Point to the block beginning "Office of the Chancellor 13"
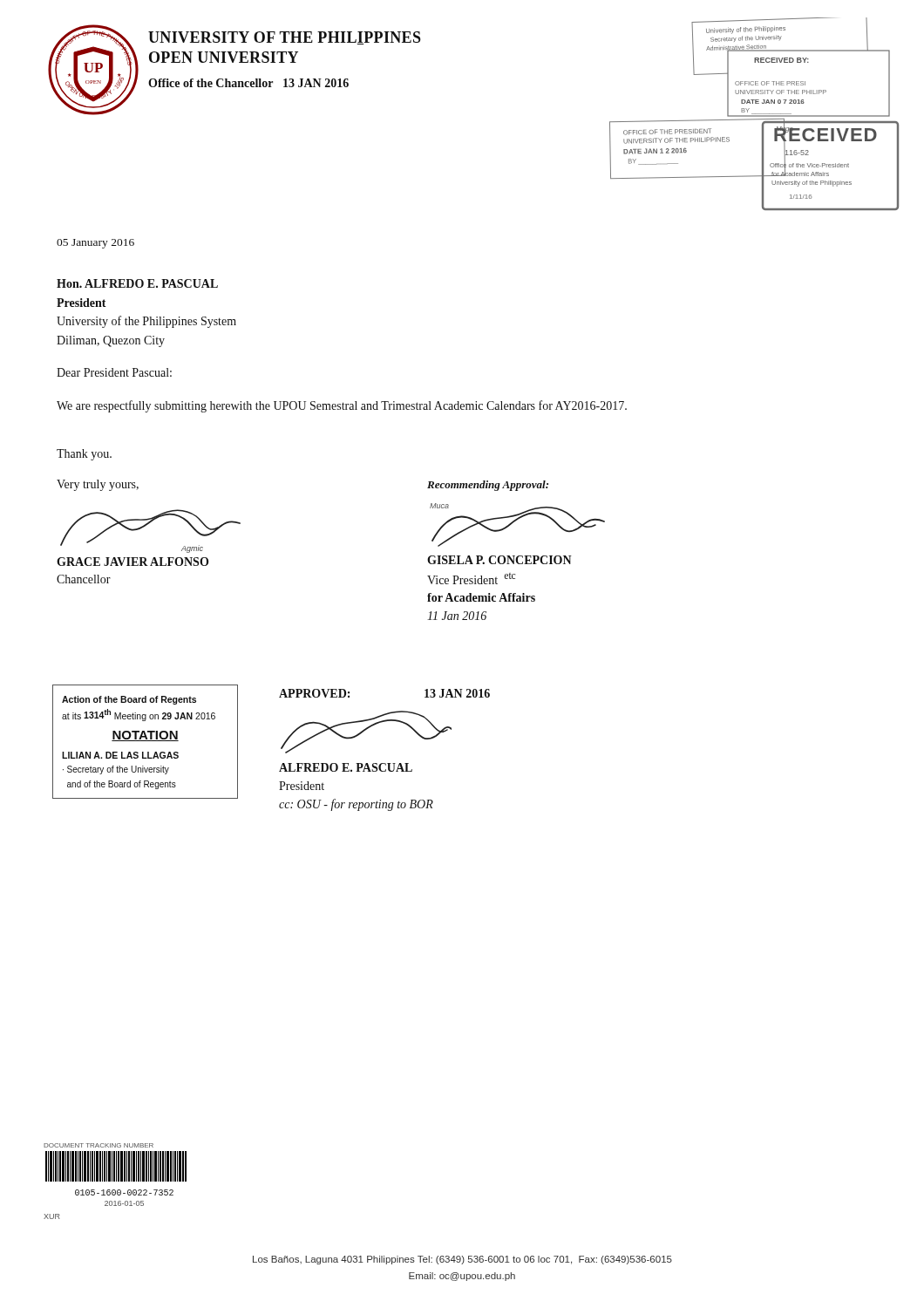Screen dimensions: 1308x924 coord(249,83)
